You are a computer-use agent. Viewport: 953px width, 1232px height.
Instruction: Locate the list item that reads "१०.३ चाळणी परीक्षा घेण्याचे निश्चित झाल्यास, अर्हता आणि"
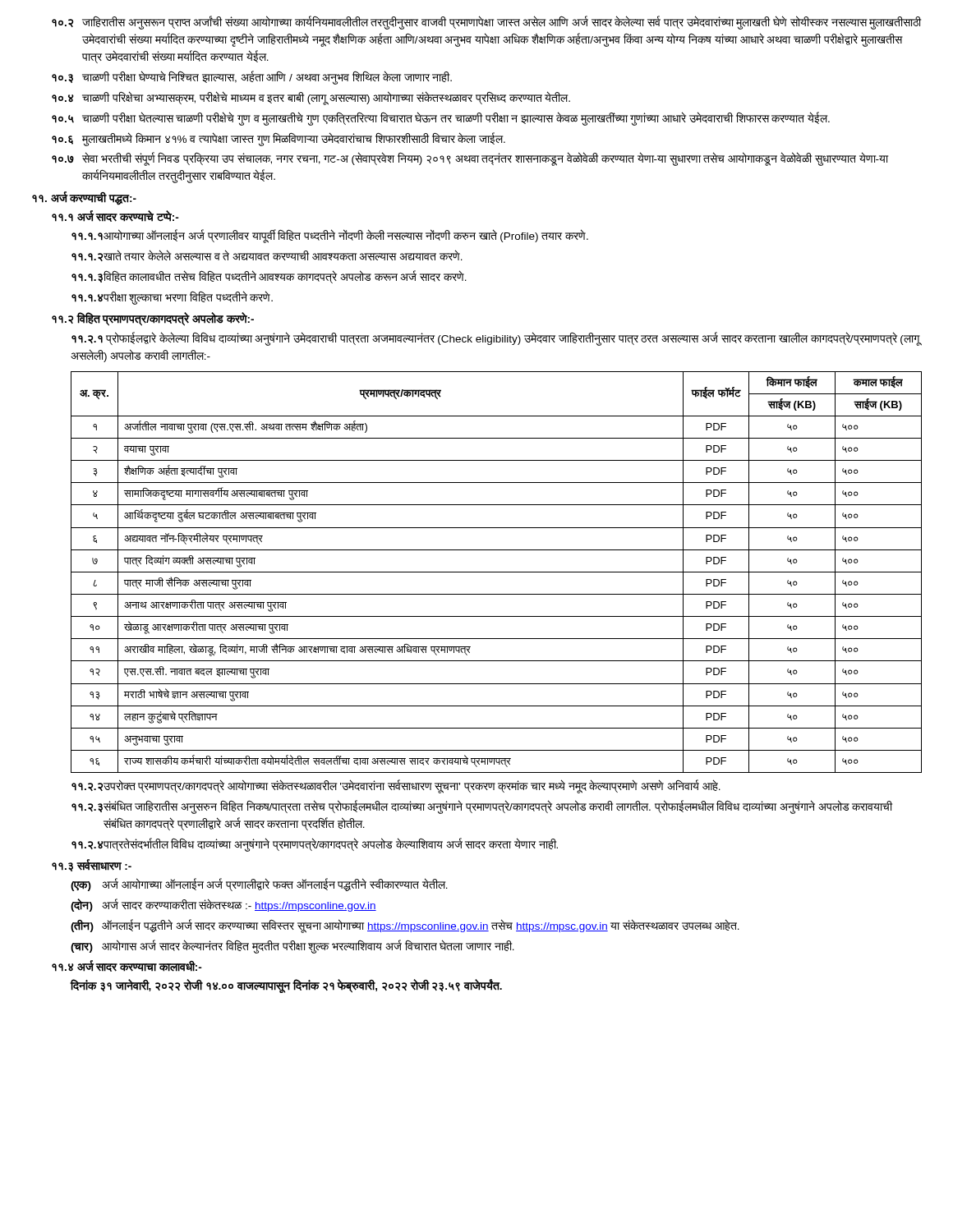coord(252,78)
